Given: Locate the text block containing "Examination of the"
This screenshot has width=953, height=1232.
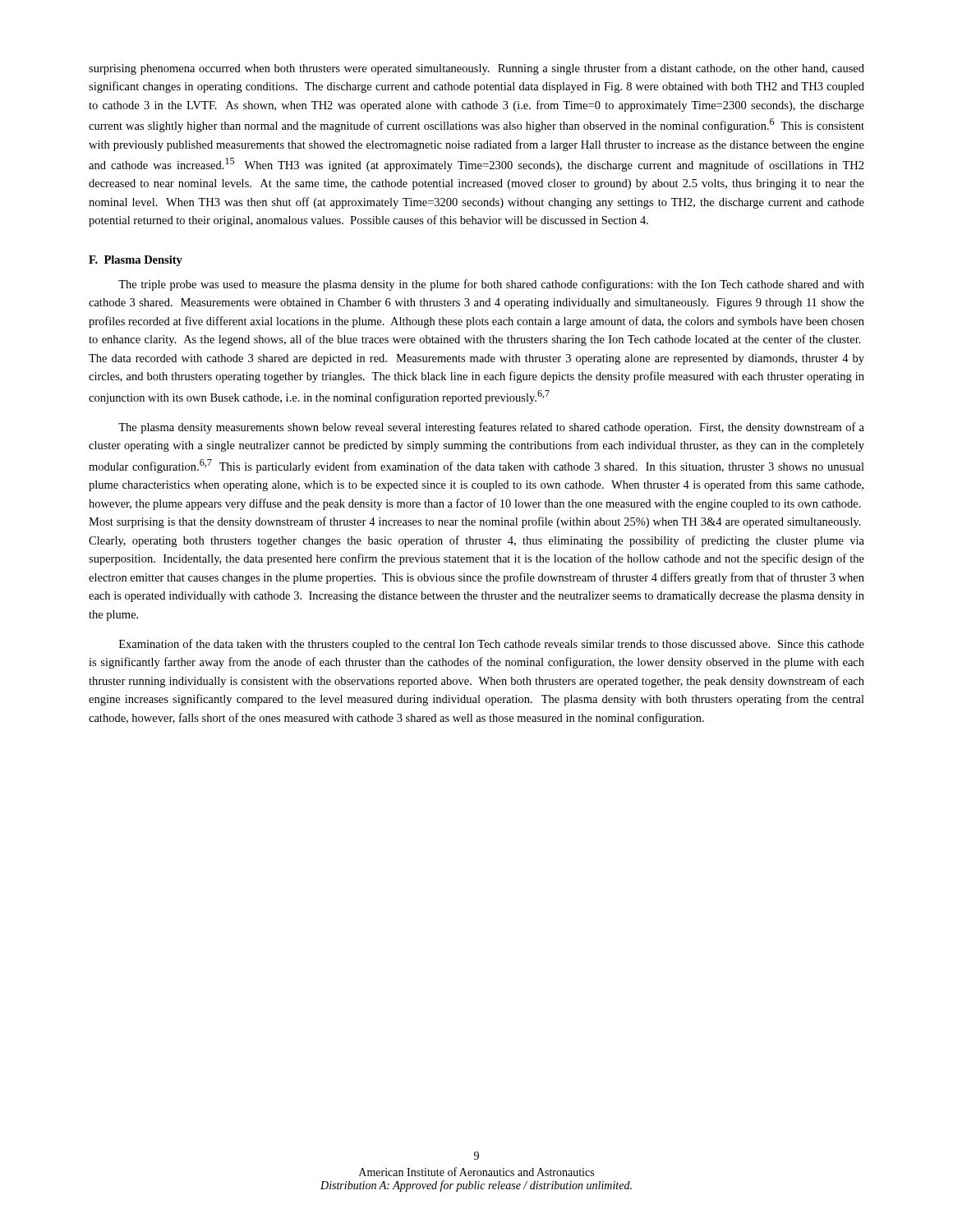Looking at the screenshot, I should [476, 681].
